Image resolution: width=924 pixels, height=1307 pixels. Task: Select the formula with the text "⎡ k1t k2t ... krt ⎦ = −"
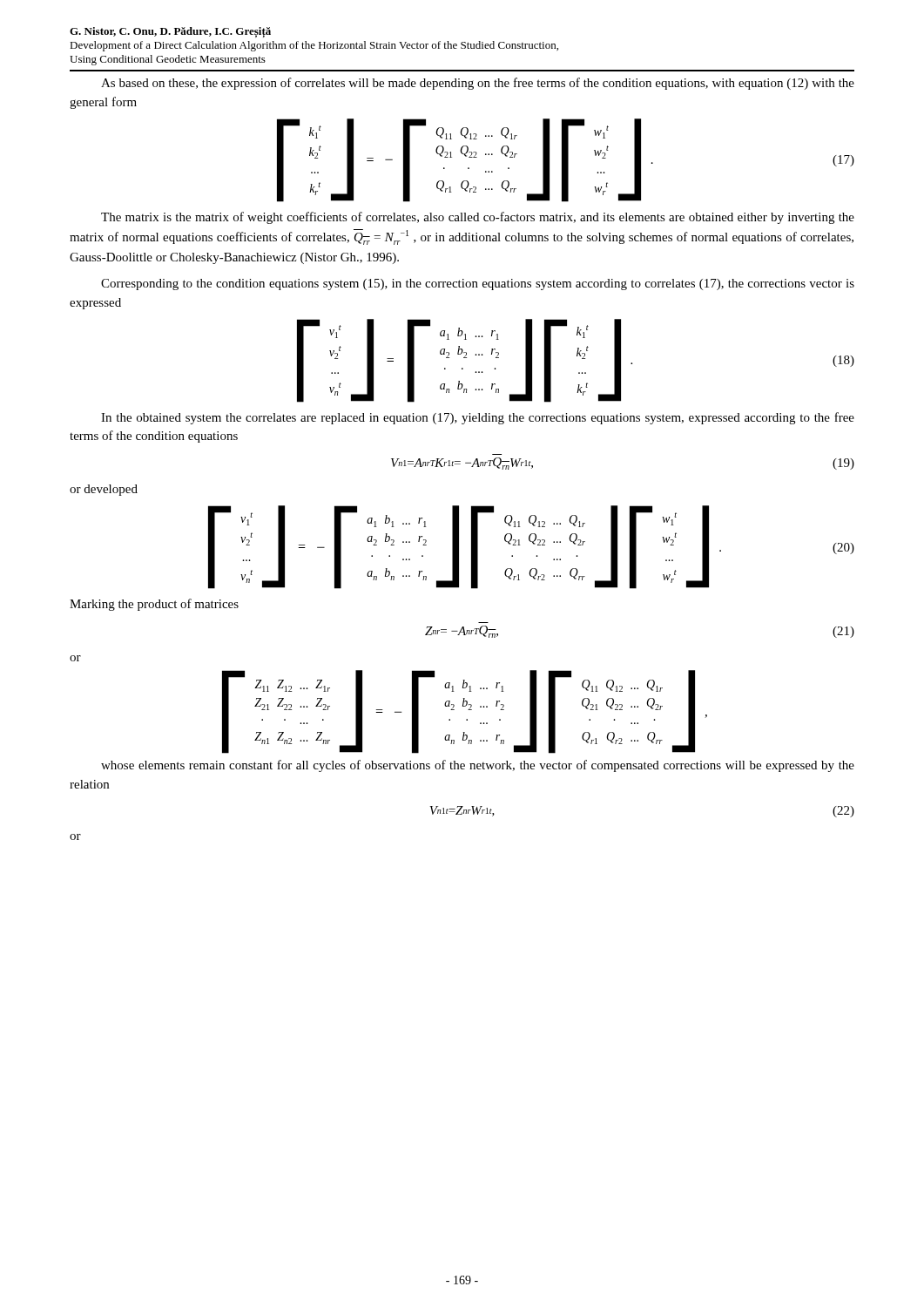(x=462, y=160)
